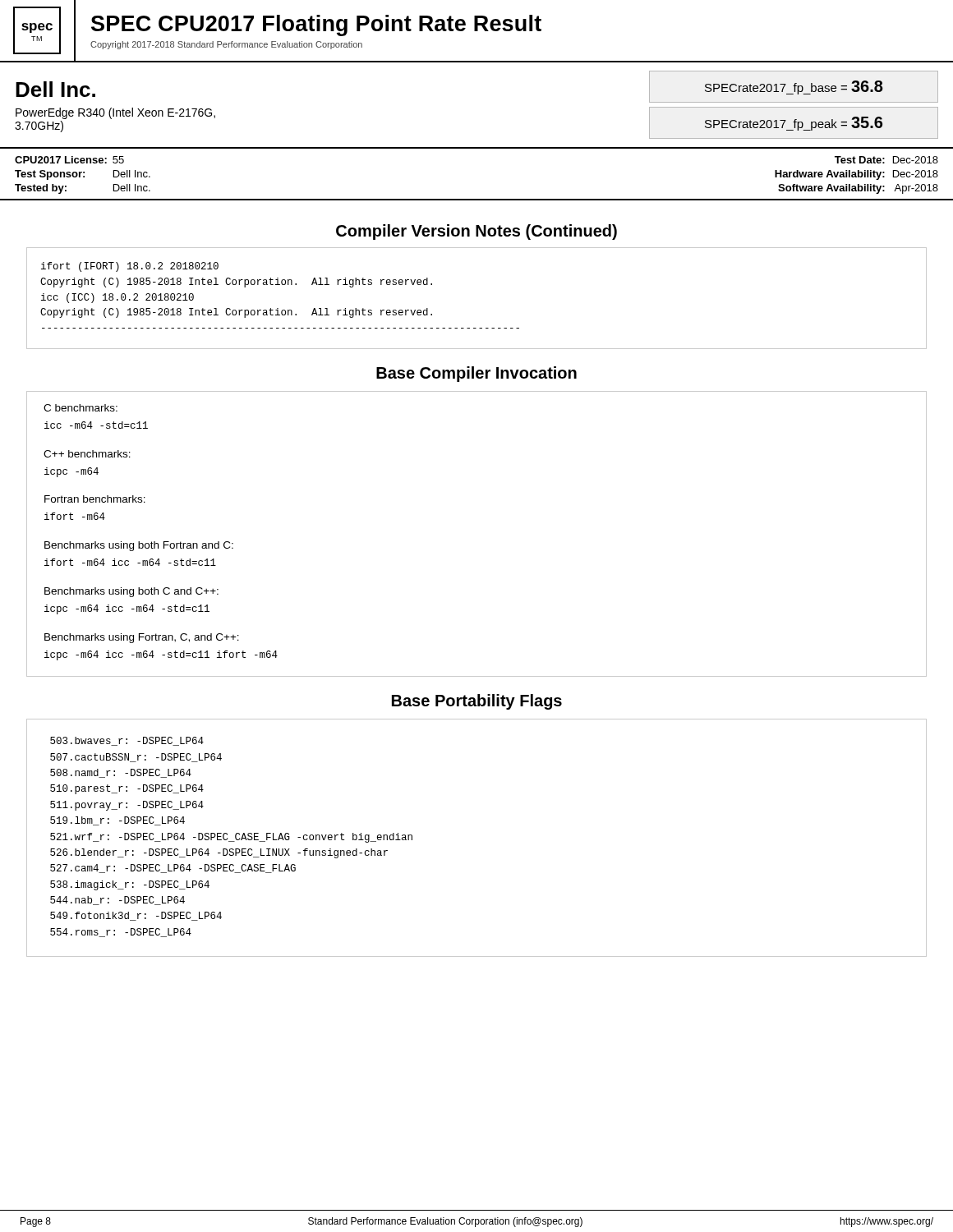
Task: Click on the list item with the text "C benchmarks: icc -m64 -std=c11"
Action: (81, 408)
